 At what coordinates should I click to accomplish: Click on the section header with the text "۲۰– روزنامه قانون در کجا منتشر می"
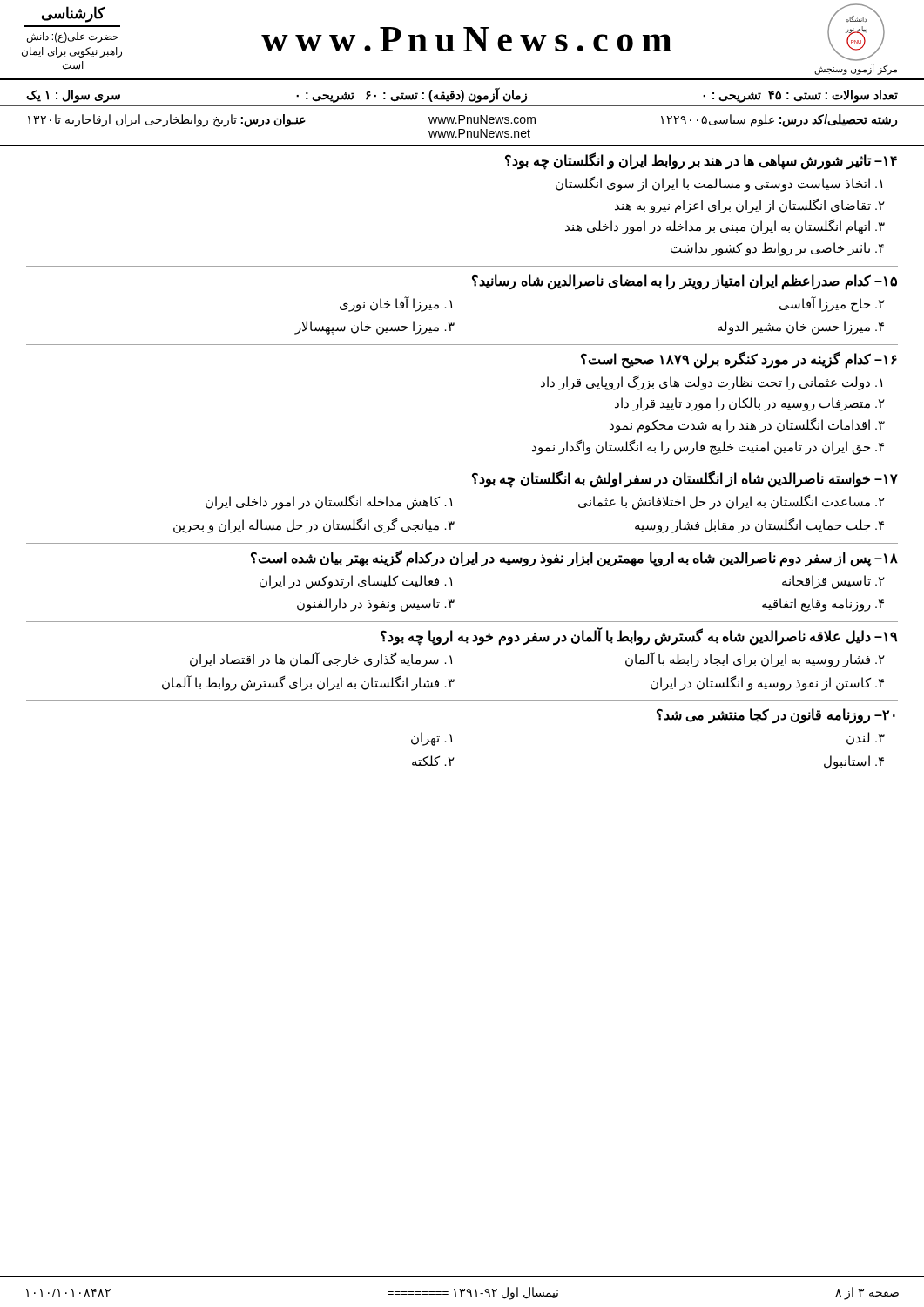click(x=777, y=715)
